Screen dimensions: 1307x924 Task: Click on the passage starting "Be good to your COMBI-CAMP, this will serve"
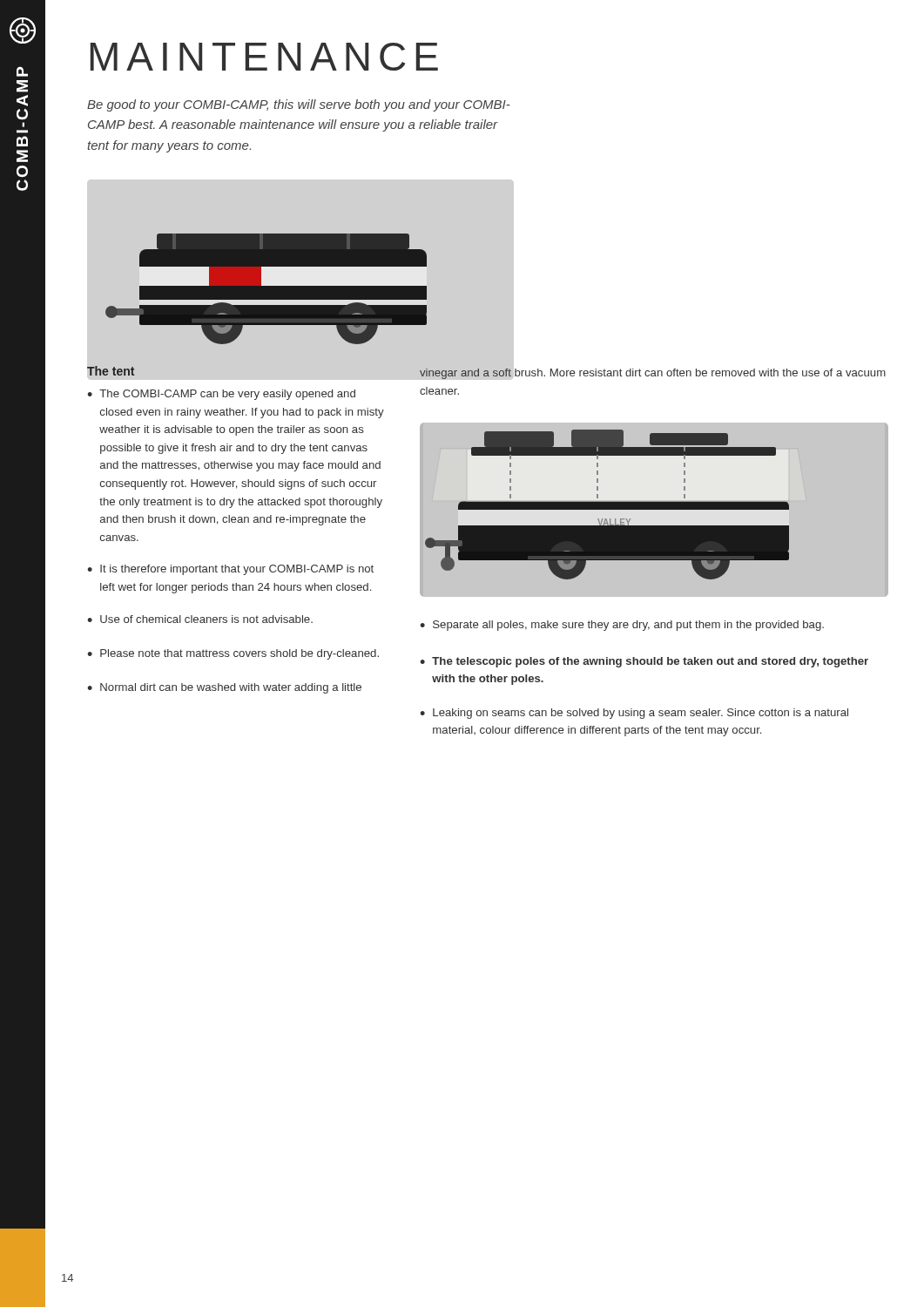(299, 124)
